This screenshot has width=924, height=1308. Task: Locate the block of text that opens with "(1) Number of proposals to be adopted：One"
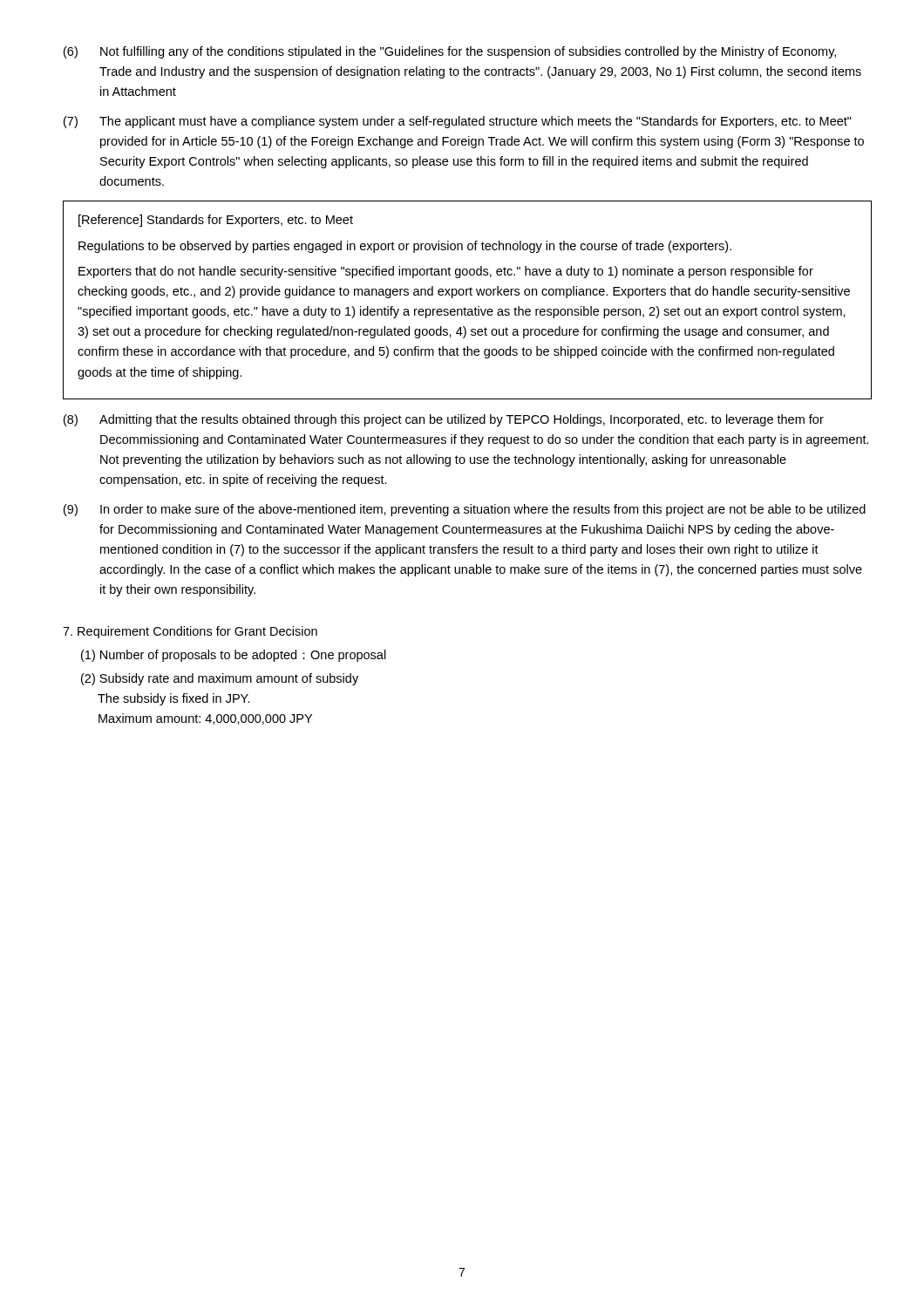click(x=233, y=655)
